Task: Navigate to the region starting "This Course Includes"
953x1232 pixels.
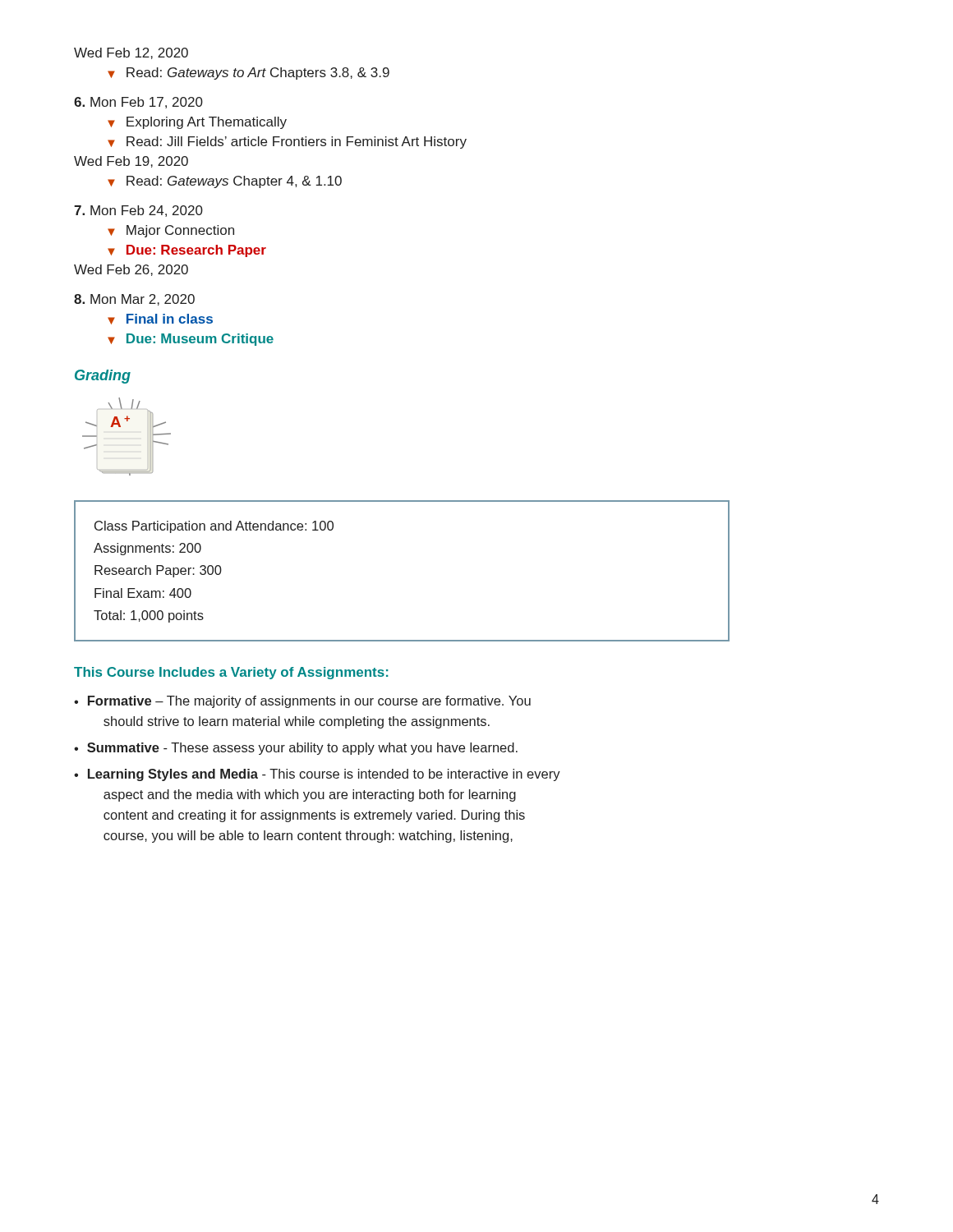Action: coord(232,672)
